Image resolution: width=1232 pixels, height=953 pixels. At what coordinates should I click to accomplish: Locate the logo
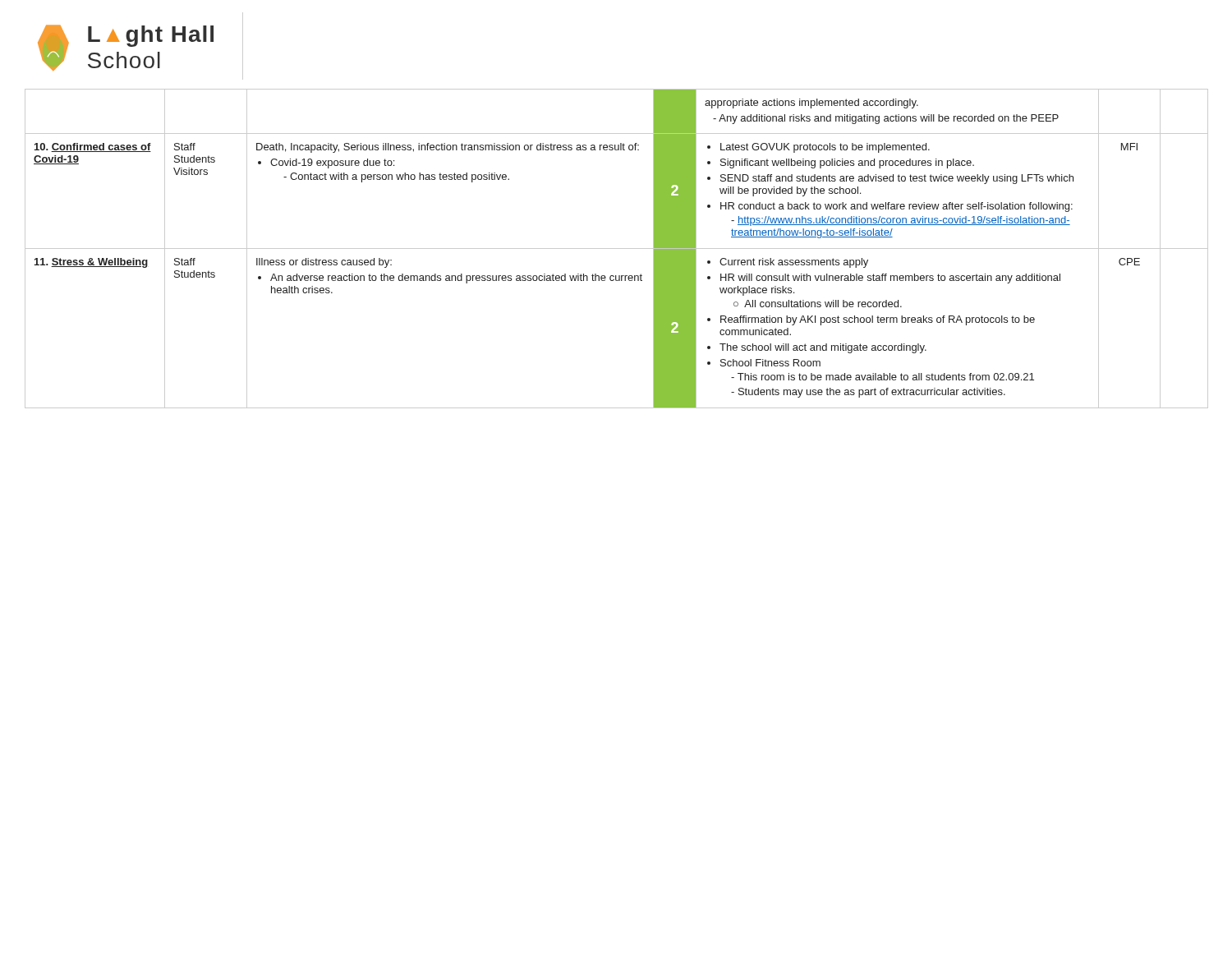coord(148,48)
